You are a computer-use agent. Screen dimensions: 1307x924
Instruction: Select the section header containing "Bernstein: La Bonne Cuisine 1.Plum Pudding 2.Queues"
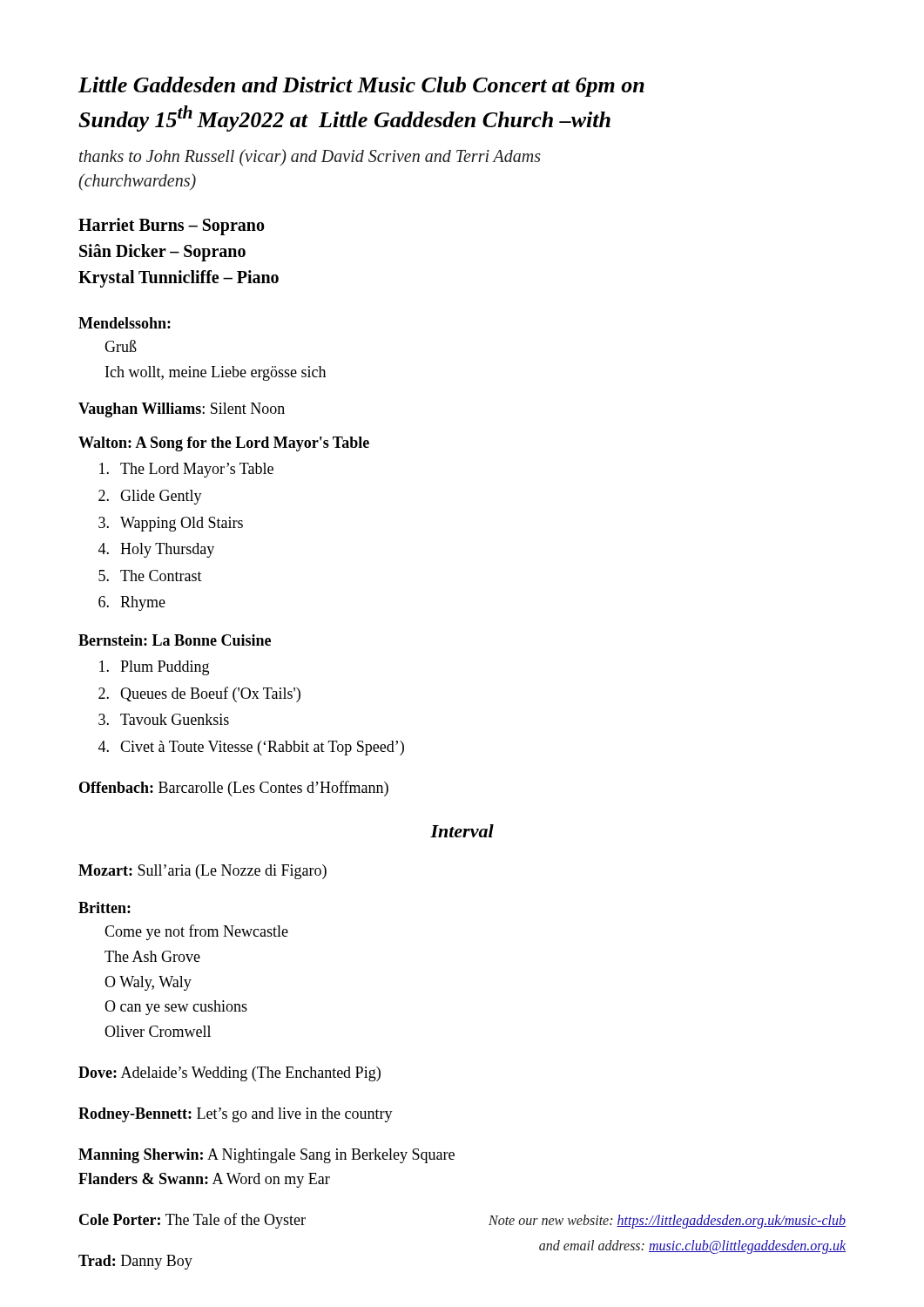coord(175,640)
